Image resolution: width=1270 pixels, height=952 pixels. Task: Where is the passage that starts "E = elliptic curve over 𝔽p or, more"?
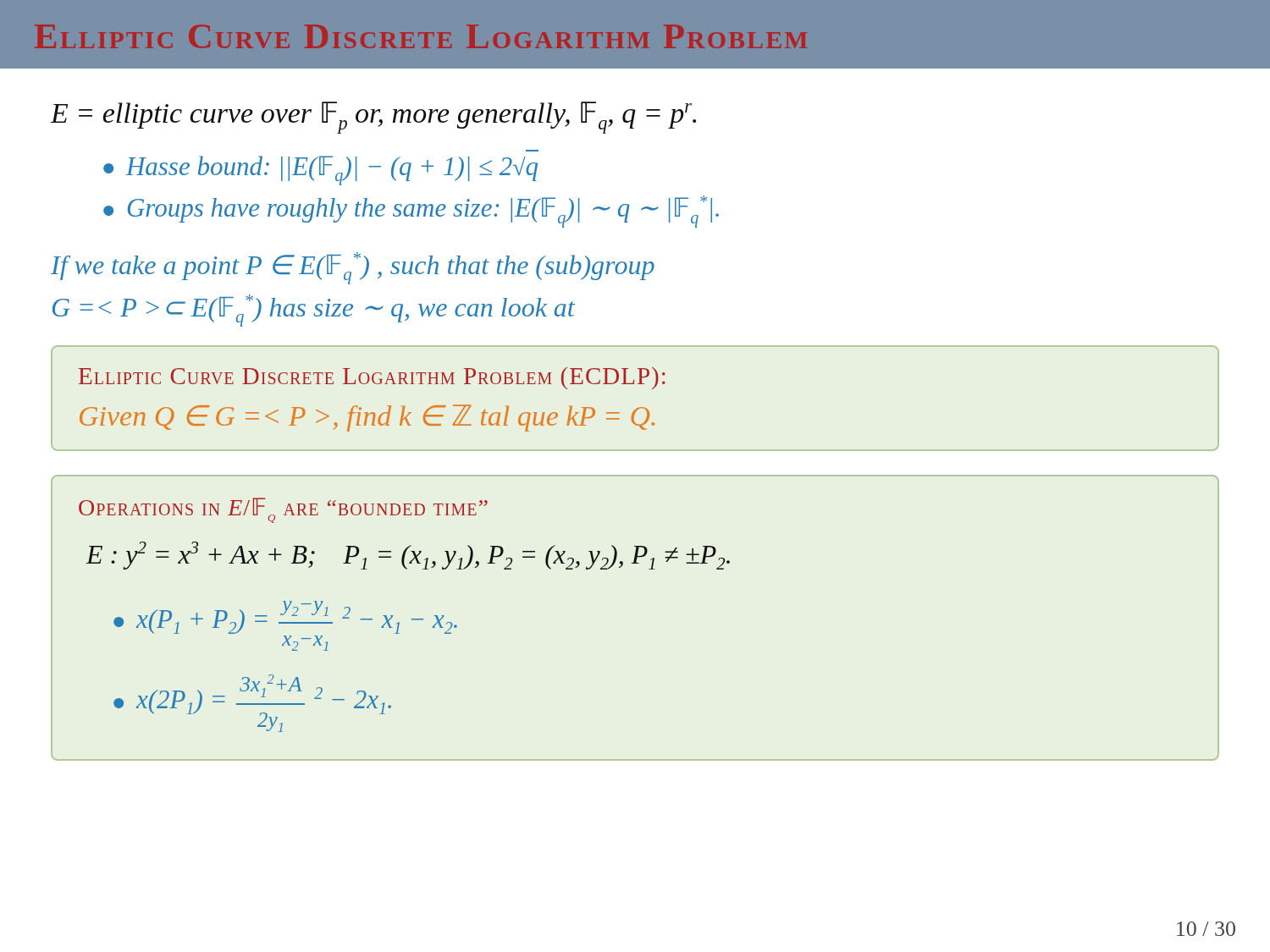375,115
